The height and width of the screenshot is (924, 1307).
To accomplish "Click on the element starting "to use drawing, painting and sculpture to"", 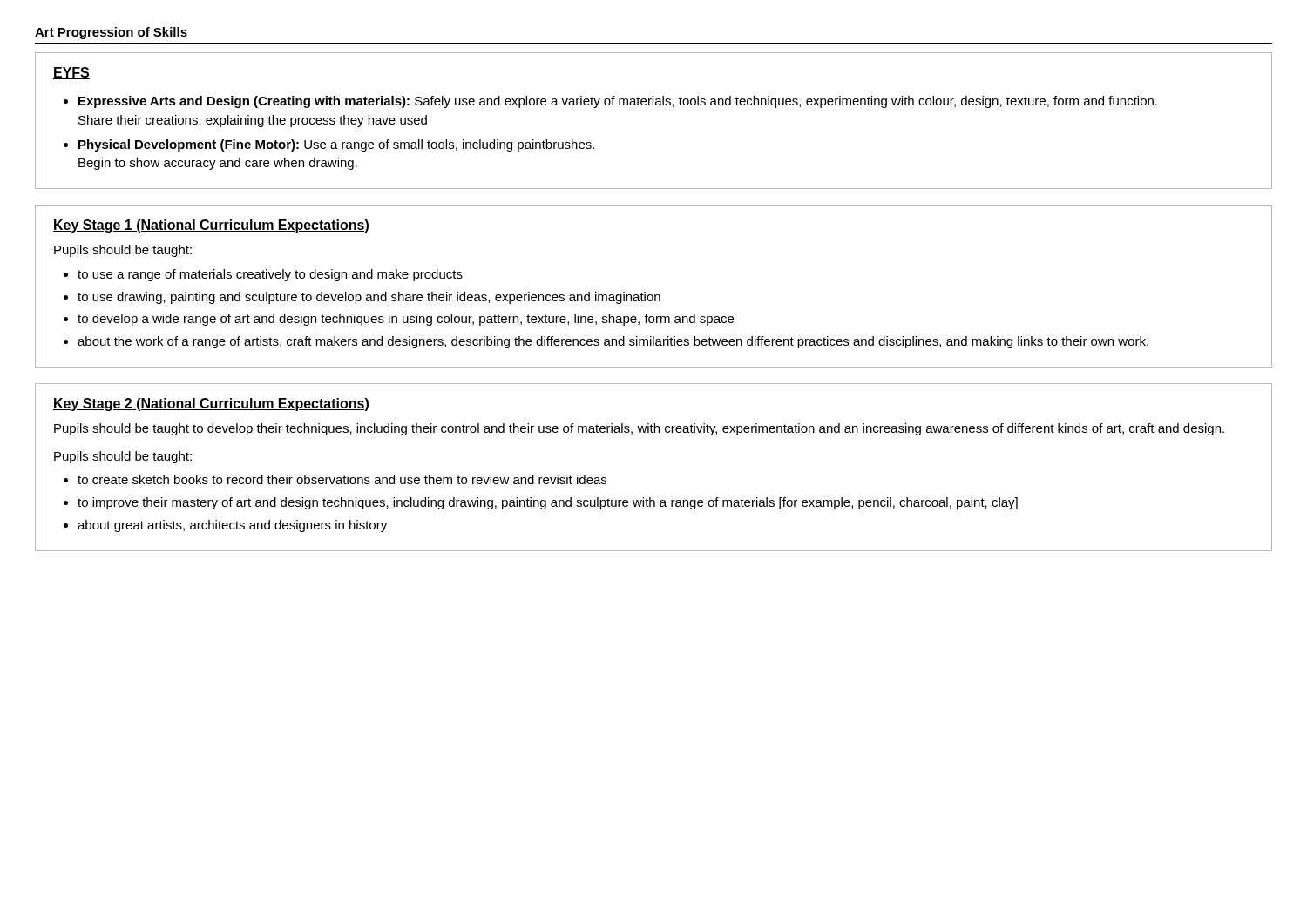I will point(369,296).
